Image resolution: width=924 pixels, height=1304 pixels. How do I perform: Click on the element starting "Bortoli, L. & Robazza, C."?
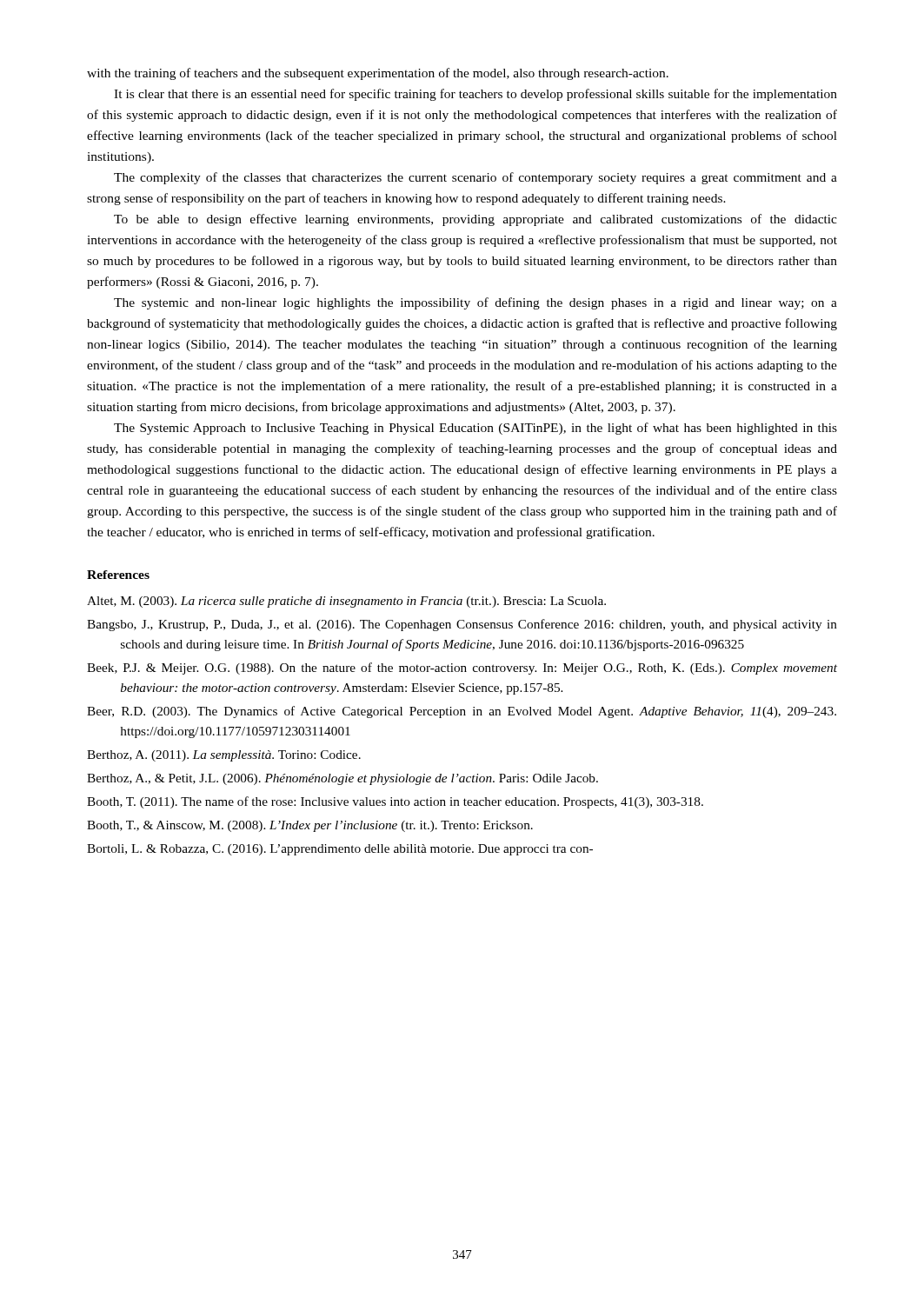click(x=340, y=848)
